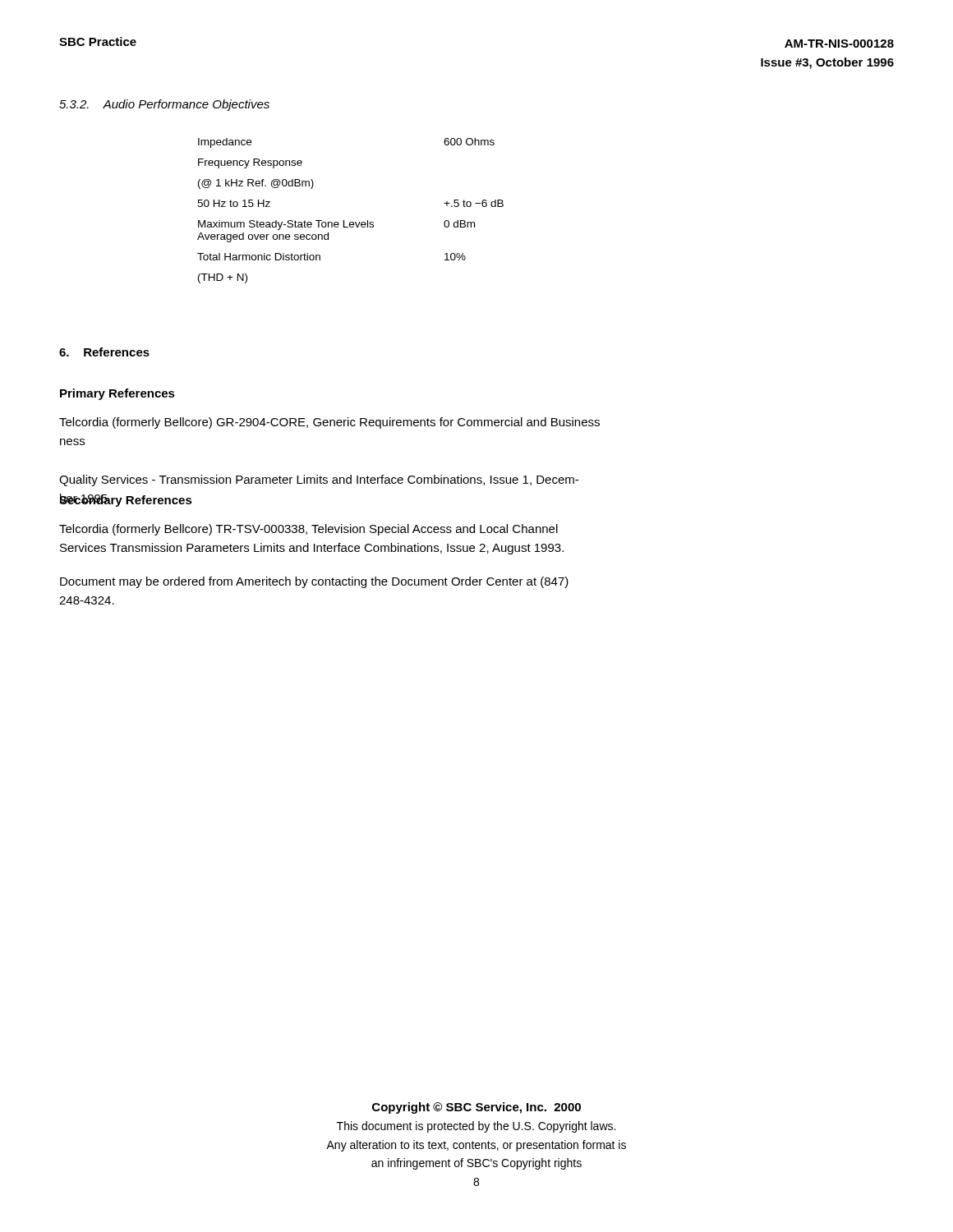The width and height of the screenshot is (953, 1232).
Task: Select the table that reads "50 Hz to"
Action: tap(394, 209)
